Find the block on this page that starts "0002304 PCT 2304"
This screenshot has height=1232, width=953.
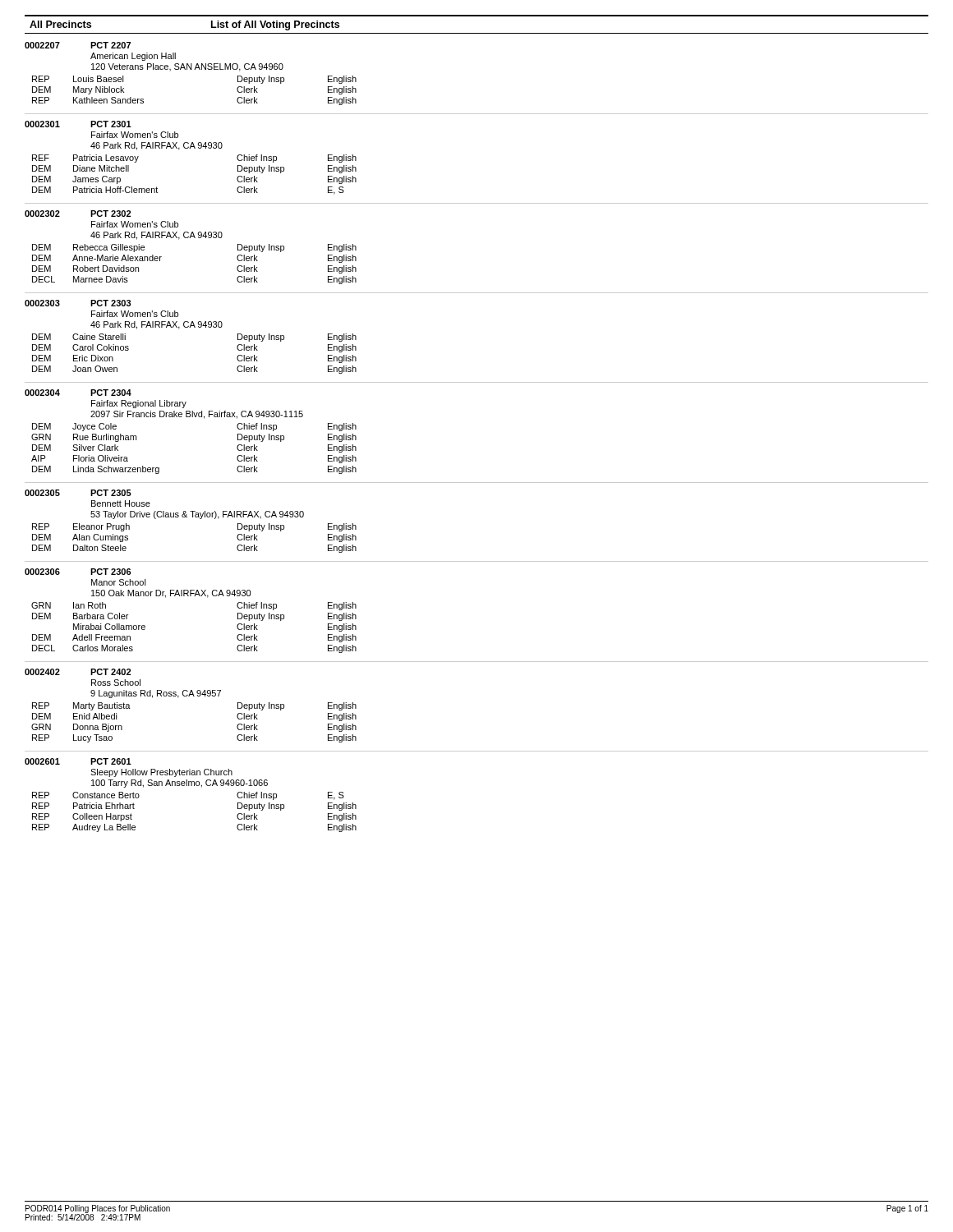[49, 392]
